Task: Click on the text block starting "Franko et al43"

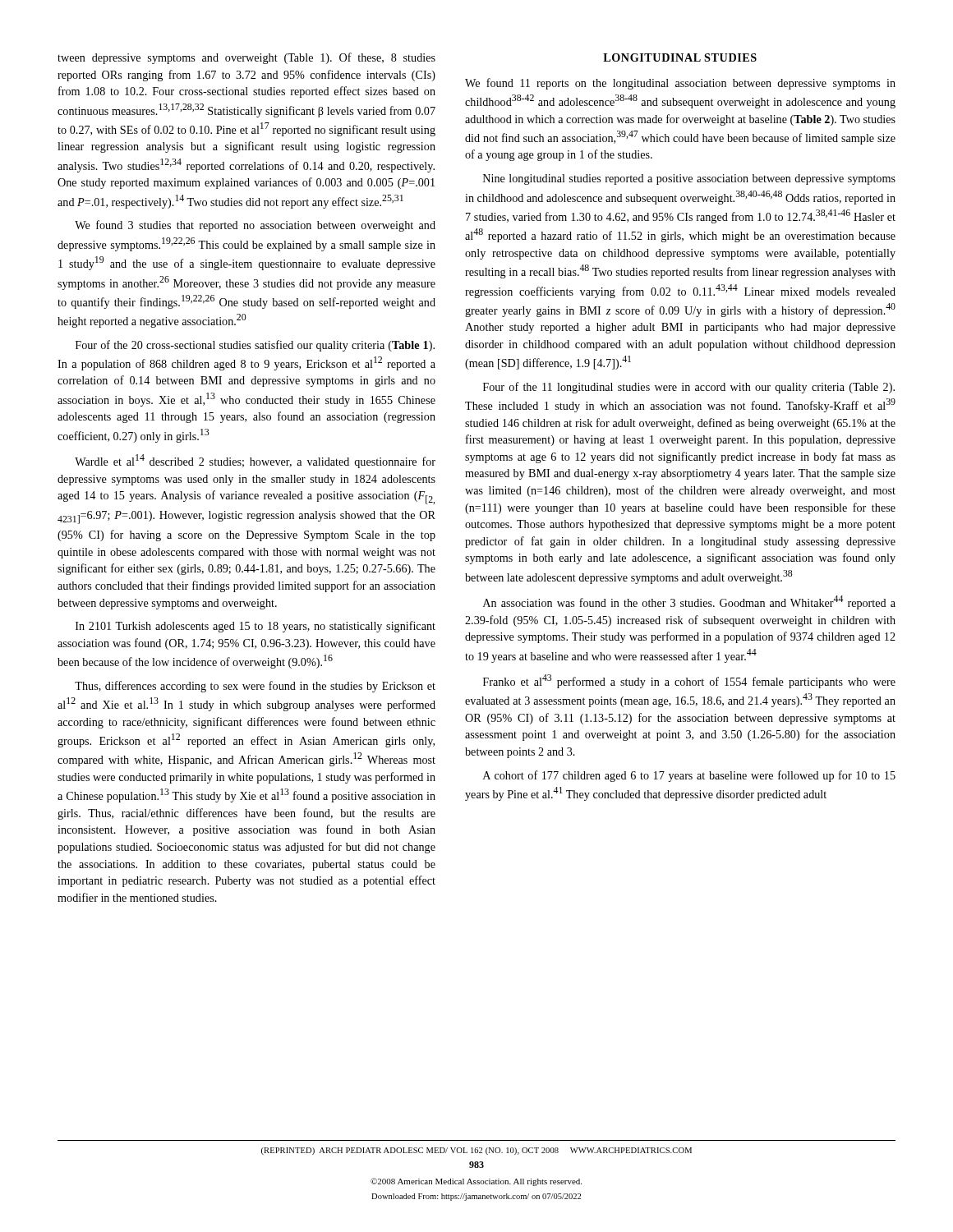Action: 680,716
